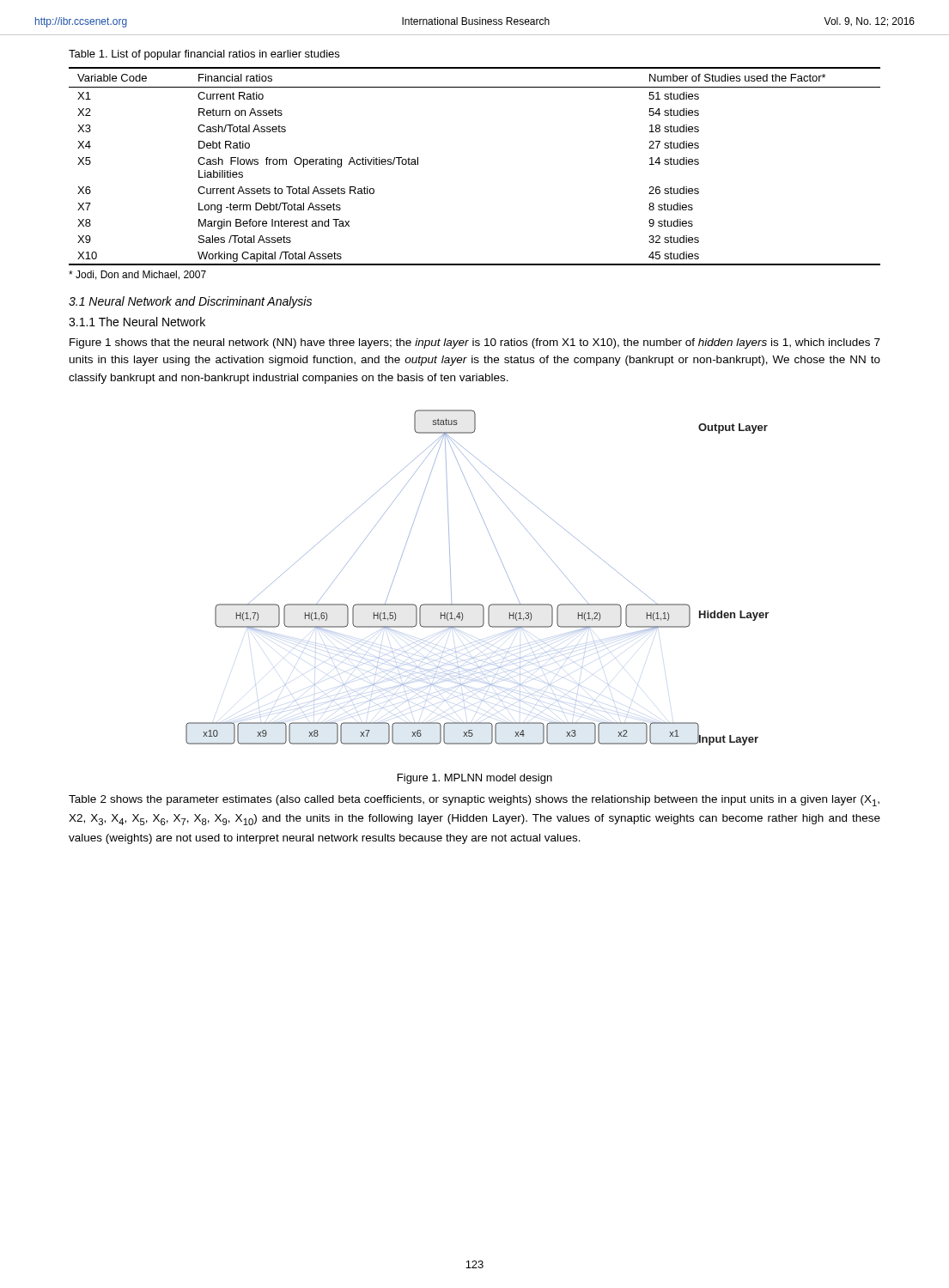
Task: Select the caption that says "Figure 1. MPLNN model design"
Action: [474, 777]
